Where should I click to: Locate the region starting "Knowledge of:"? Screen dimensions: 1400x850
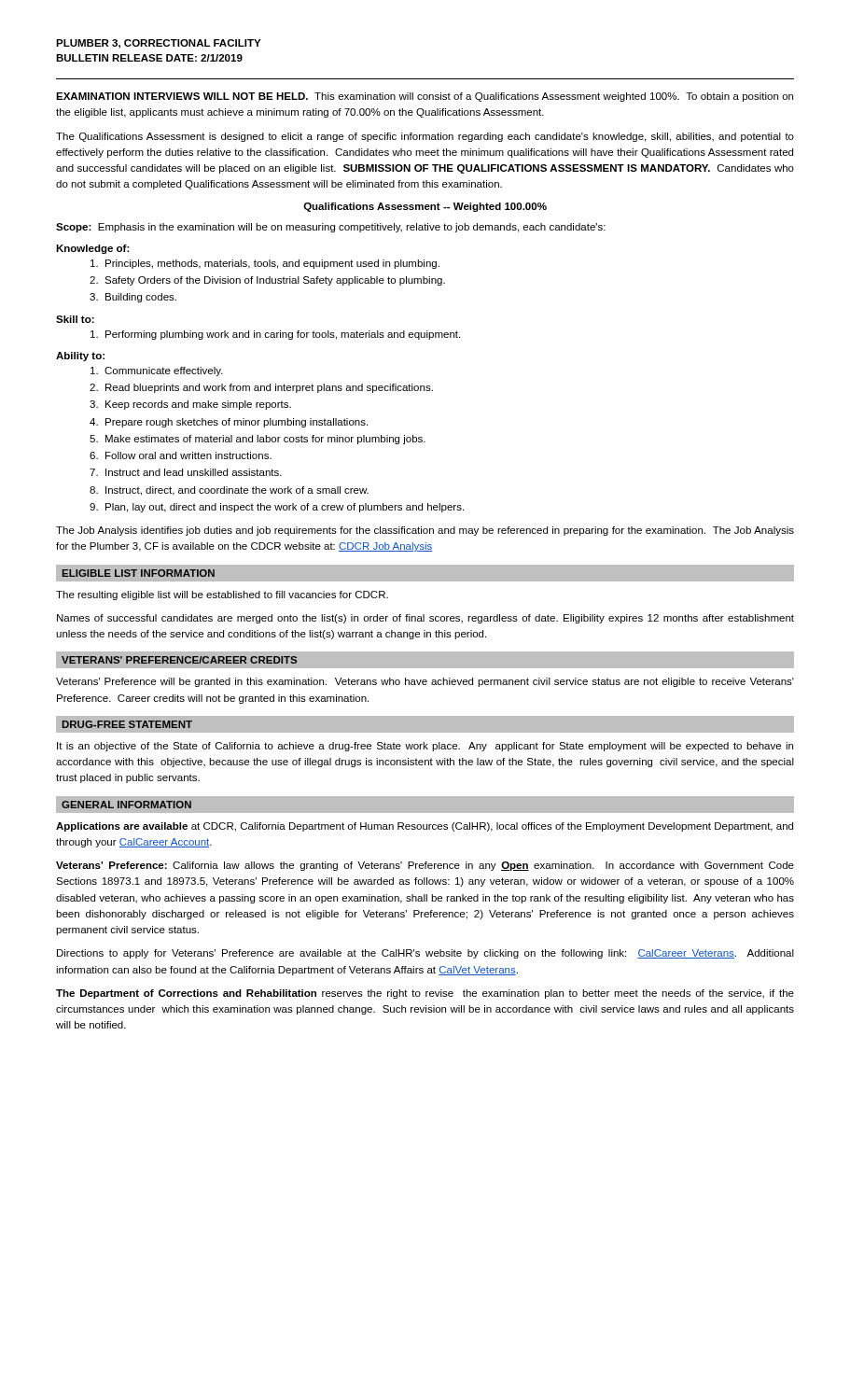click(x=93, y=248)
